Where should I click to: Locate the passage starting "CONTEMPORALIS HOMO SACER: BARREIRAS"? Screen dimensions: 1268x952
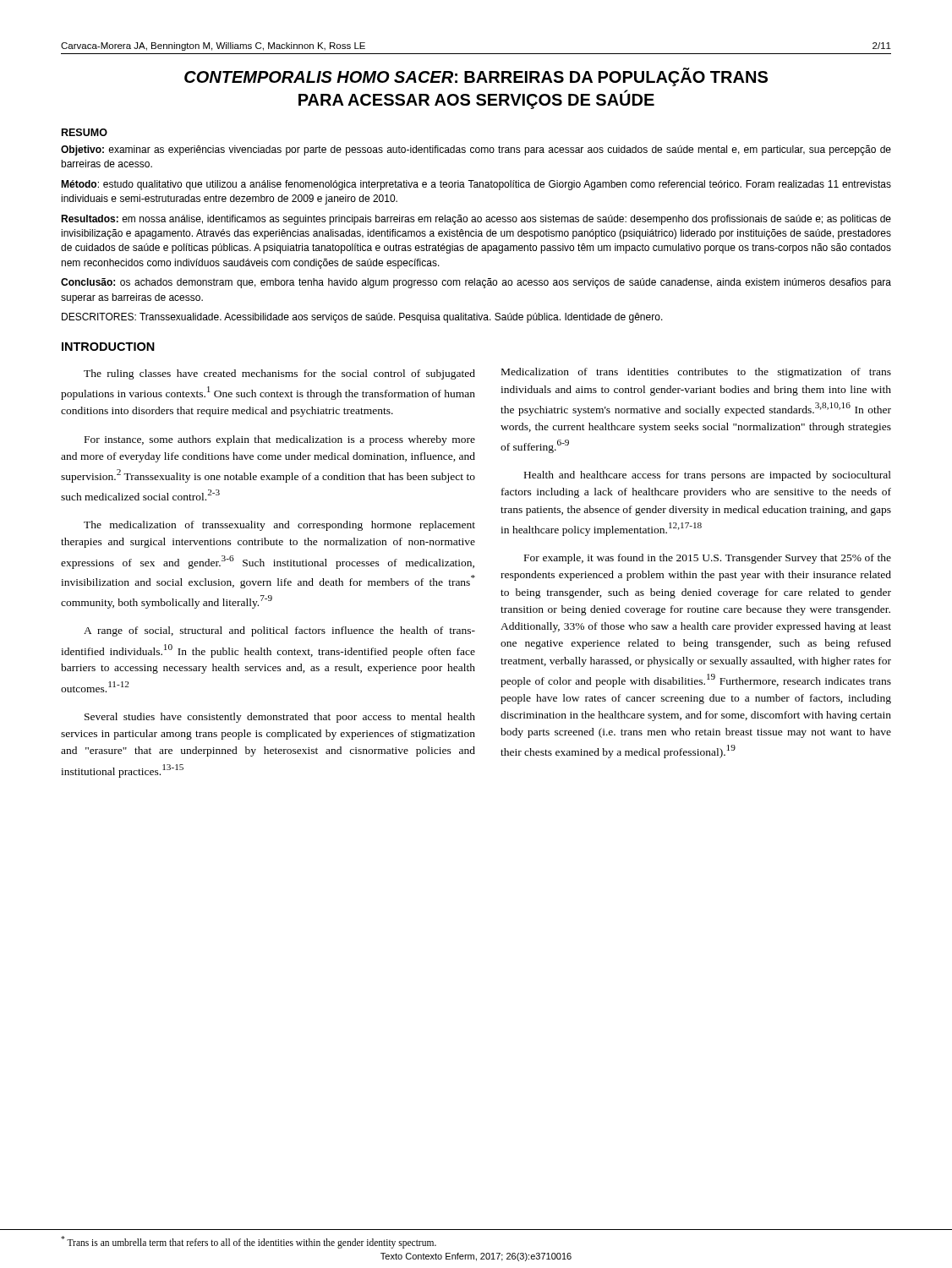point(476,89)
